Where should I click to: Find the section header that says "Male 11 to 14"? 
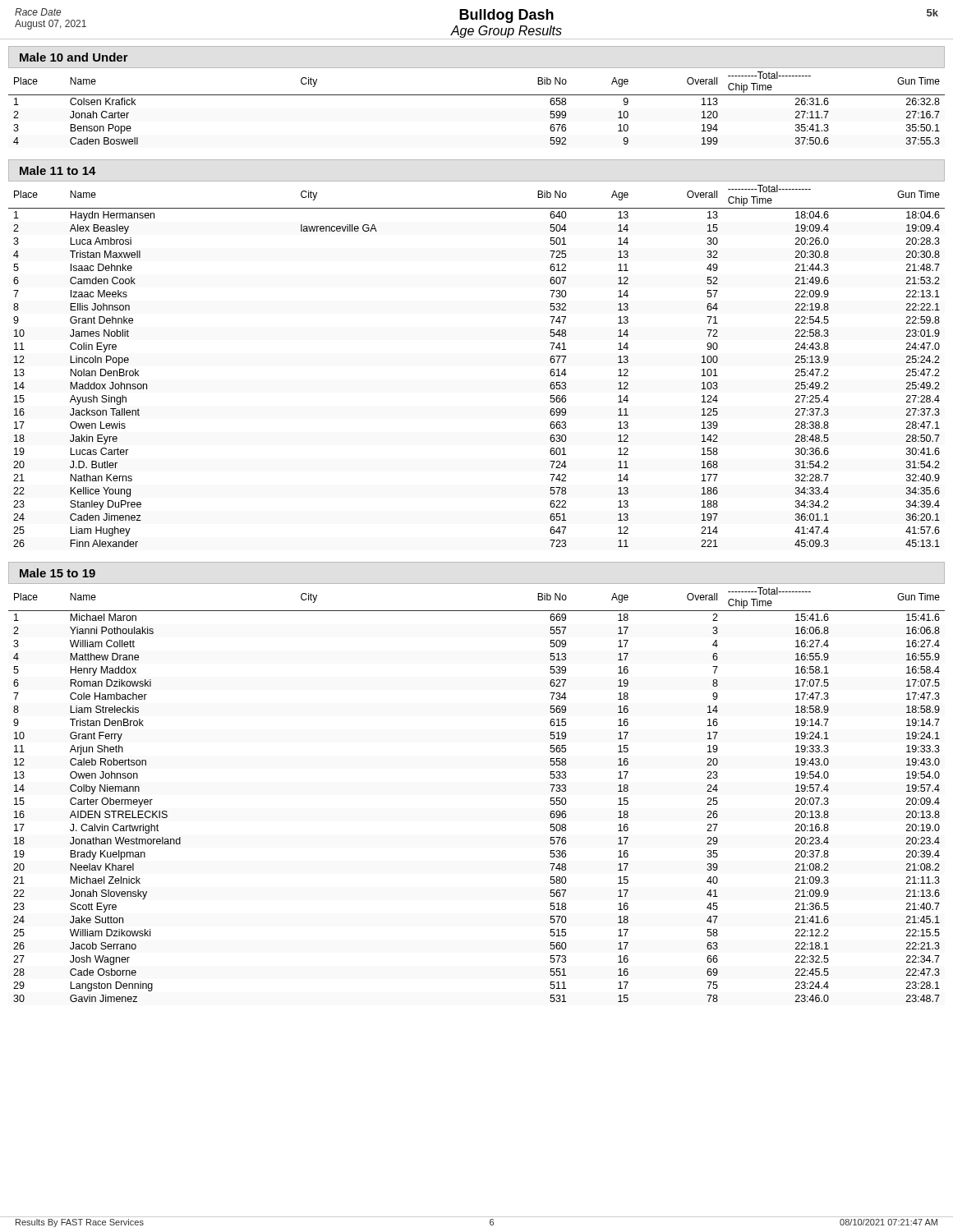pos(57,170)
